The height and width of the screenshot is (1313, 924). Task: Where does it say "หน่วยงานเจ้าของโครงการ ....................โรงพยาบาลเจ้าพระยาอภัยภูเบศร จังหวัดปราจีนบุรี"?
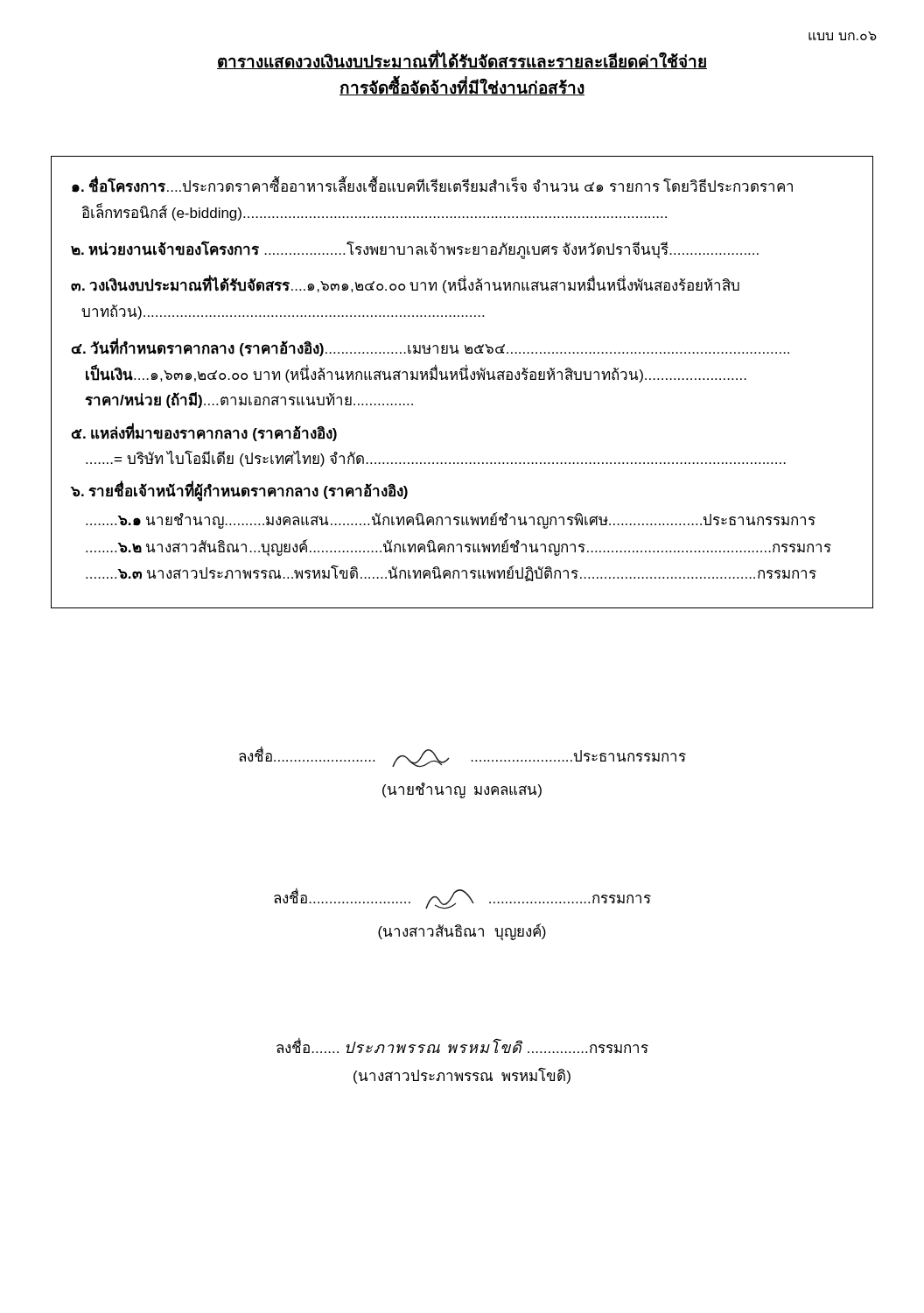click(415, 249)
